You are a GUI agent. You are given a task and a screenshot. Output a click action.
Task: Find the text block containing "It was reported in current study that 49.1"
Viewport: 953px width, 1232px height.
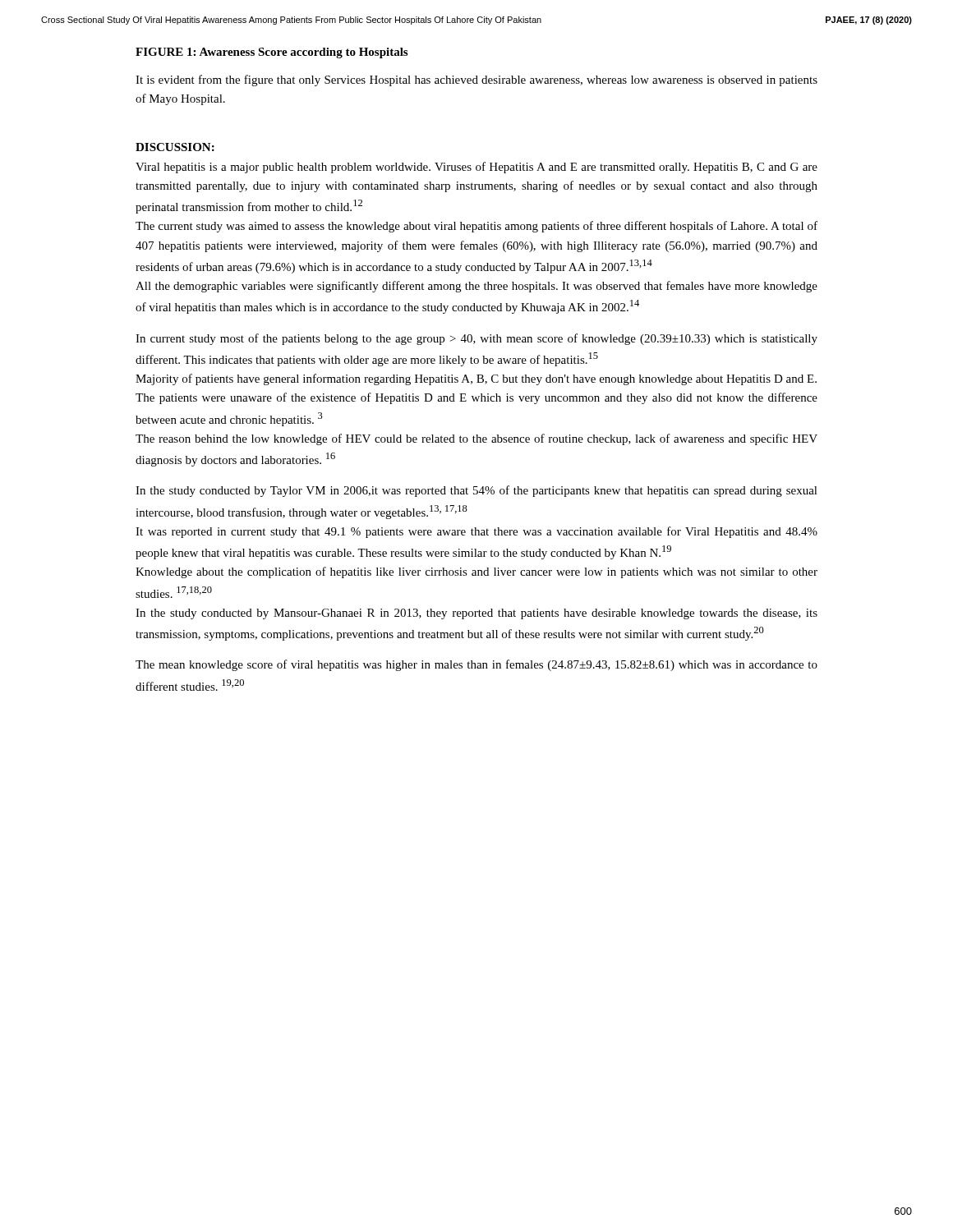[x=476, y=542]
